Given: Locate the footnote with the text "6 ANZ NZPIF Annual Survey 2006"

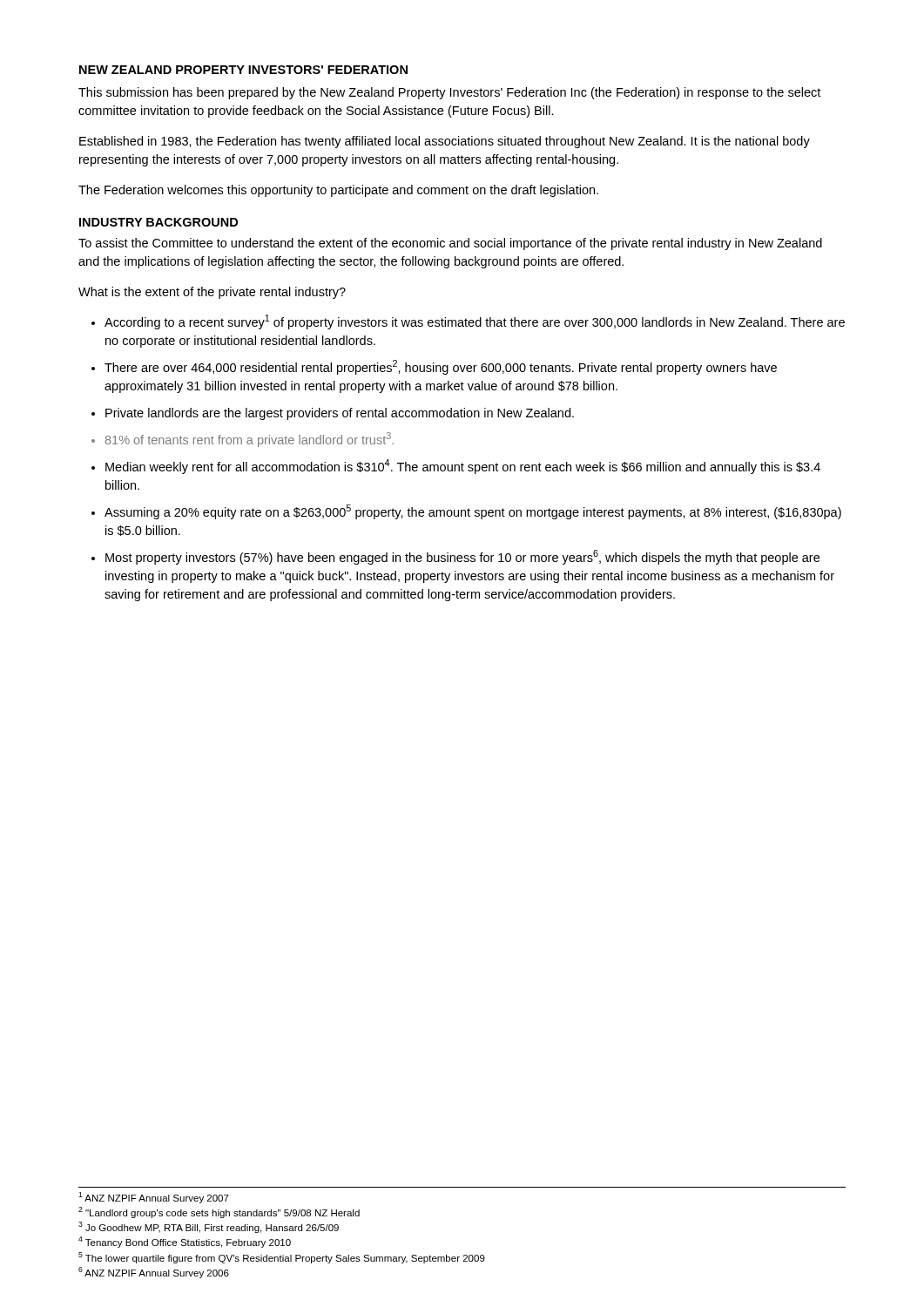Looking at the screenshot, I should [x=154, y=1272].
